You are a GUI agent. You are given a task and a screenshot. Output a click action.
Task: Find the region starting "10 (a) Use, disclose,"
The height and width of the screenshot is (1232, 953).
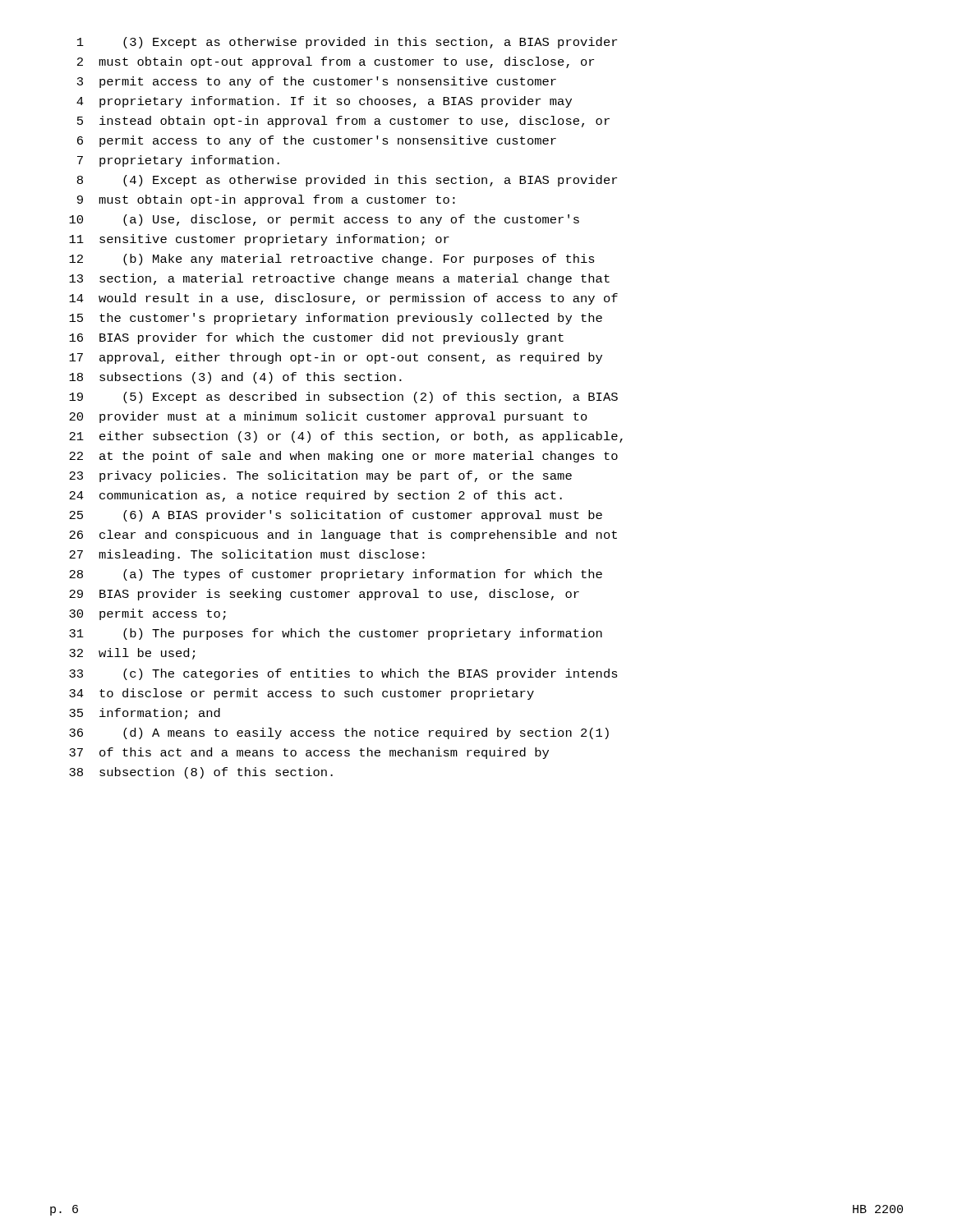click(x=476, y=220)
